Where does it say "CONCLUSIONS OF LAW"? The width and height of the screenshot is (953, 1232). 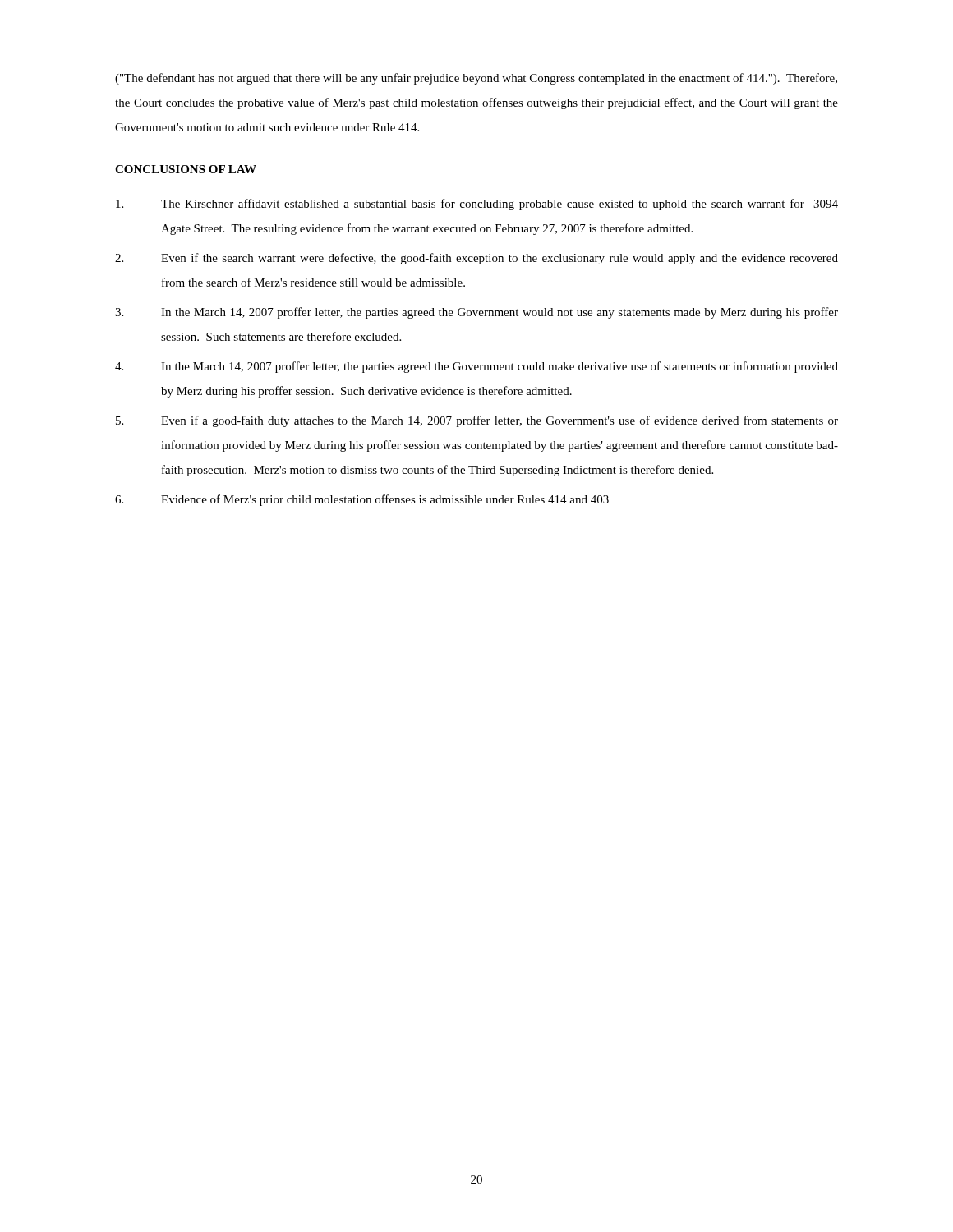tap(186, 169)
